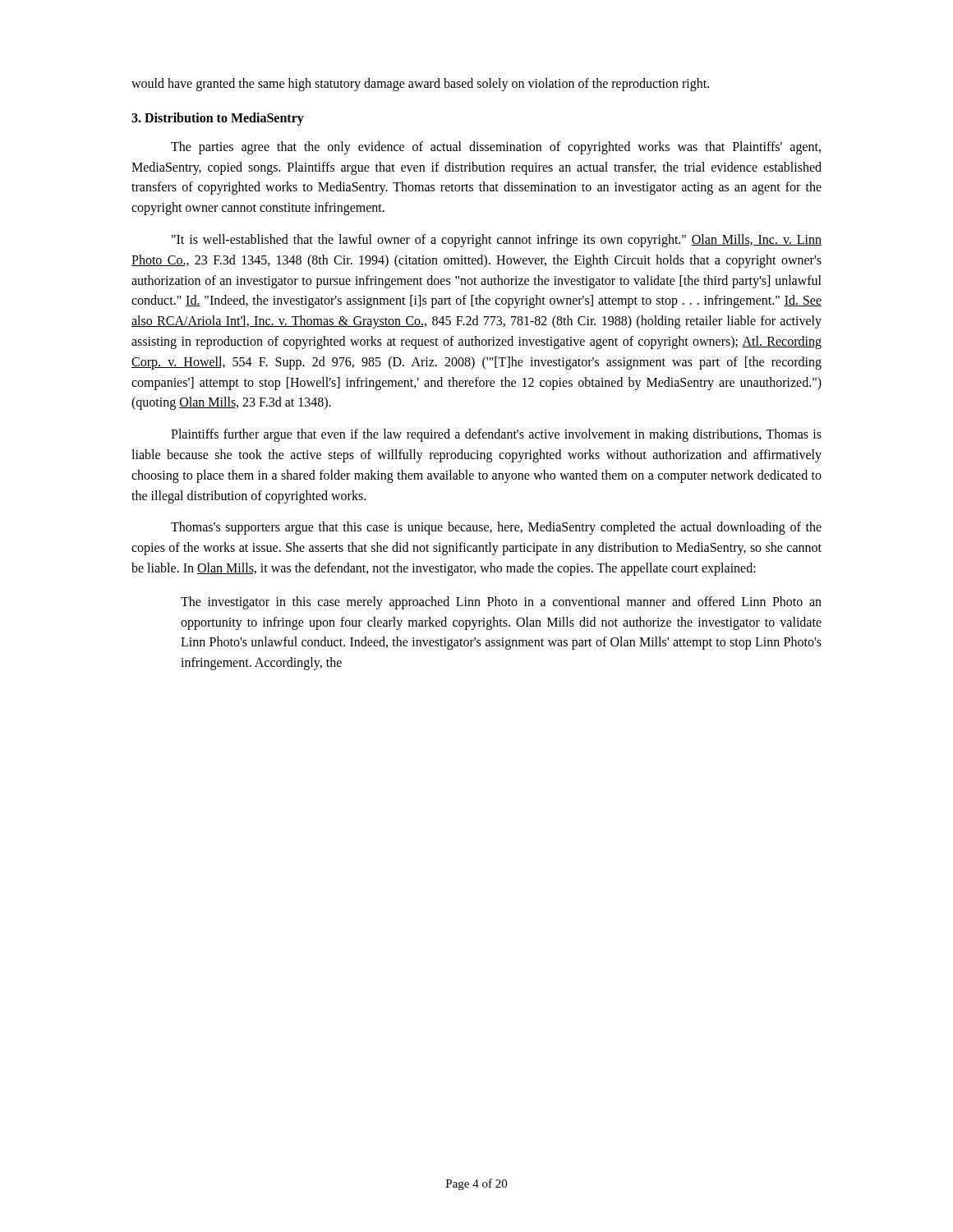Click the passage that begins "The investigator in this case merely approached Linn"
Screen dimensions: 1232x953
501,632
